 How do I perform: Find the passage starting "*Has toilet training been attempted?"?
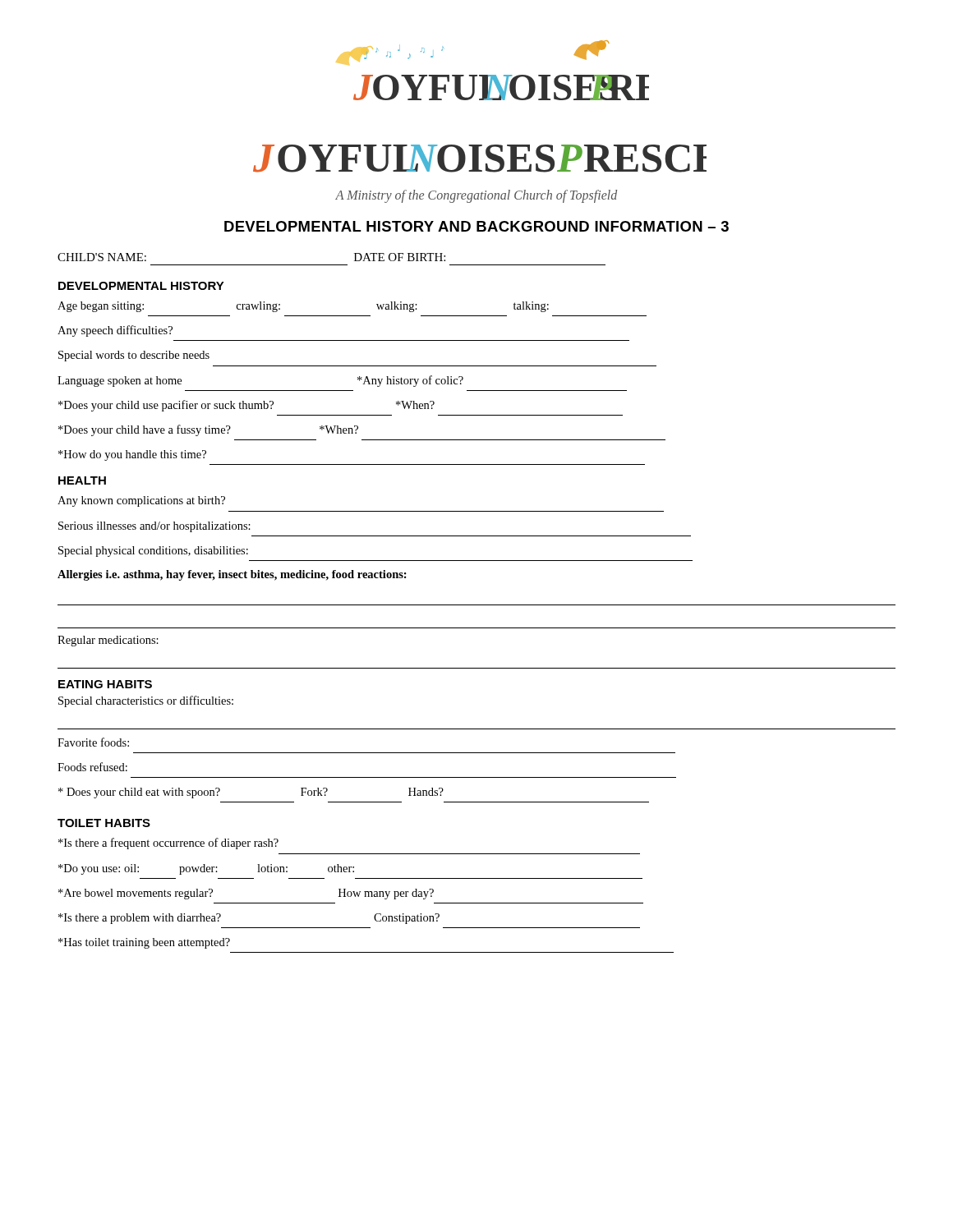pyautogui.click(x=366, y=943)
